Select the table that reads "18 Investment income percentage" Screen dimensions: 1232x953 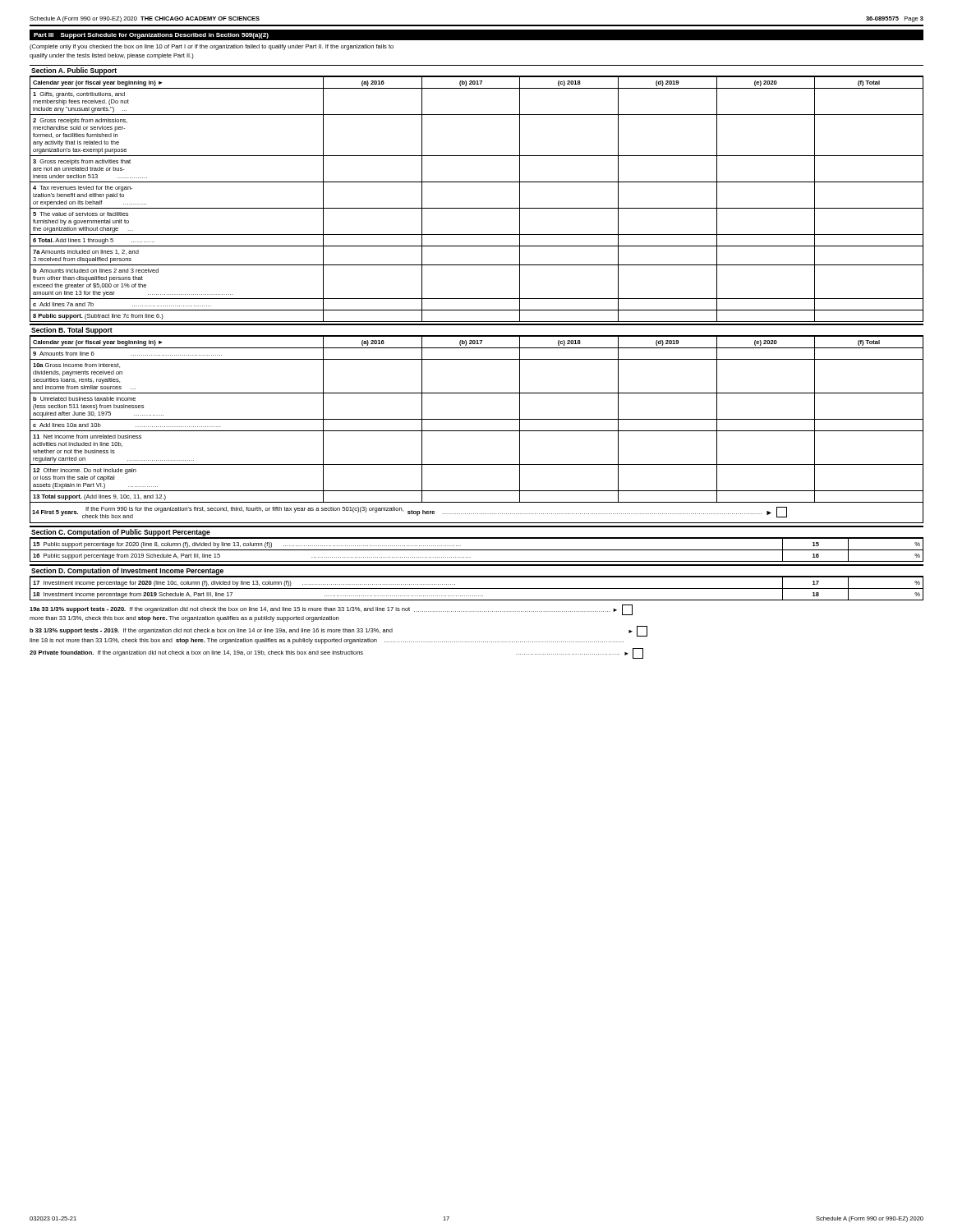476,588
